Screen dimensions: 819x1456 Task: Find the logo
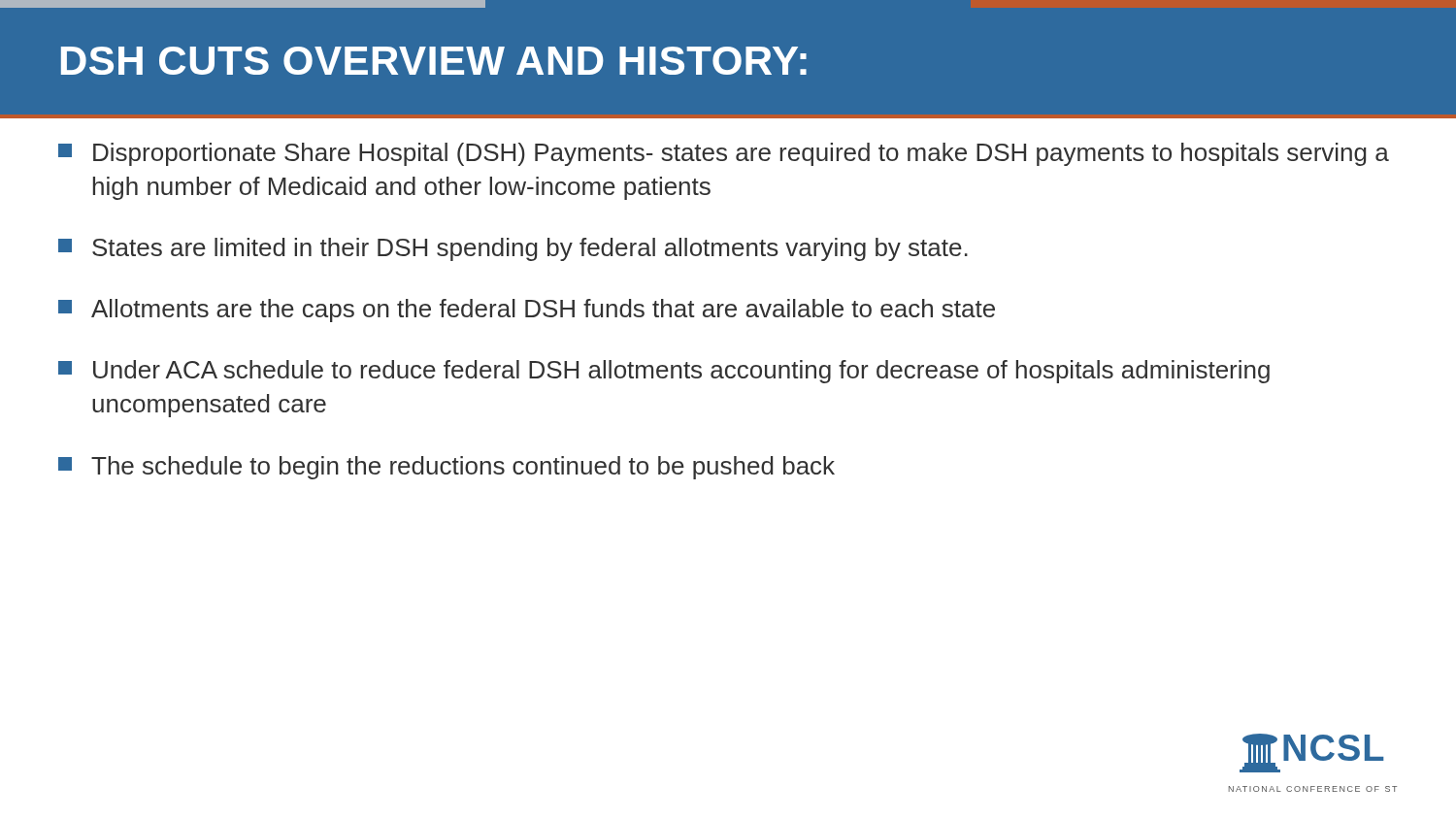tap(1310, 761)
